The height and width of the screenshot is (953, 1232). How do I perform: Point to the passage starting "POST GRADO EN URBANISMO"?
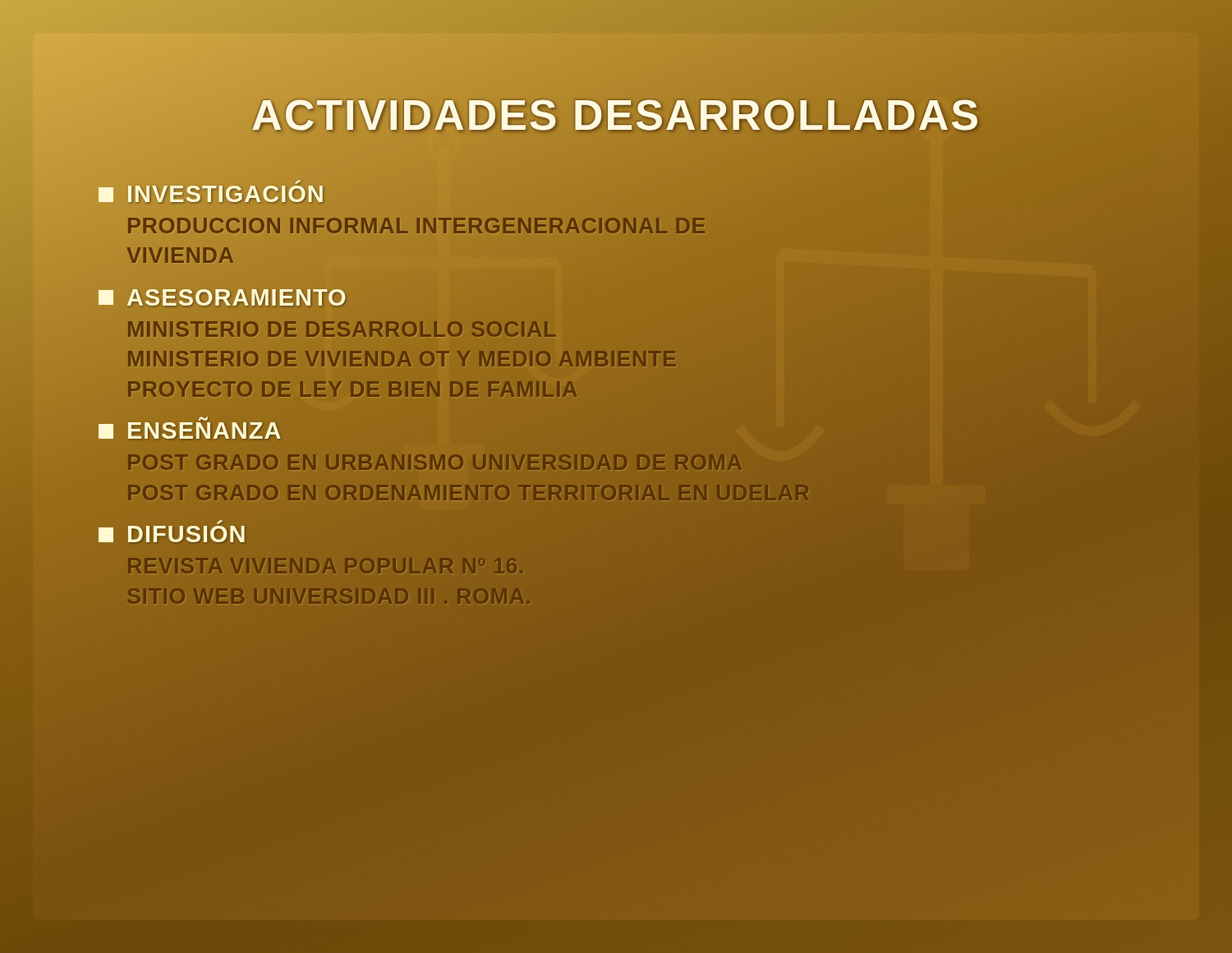(x=630, y=478)
